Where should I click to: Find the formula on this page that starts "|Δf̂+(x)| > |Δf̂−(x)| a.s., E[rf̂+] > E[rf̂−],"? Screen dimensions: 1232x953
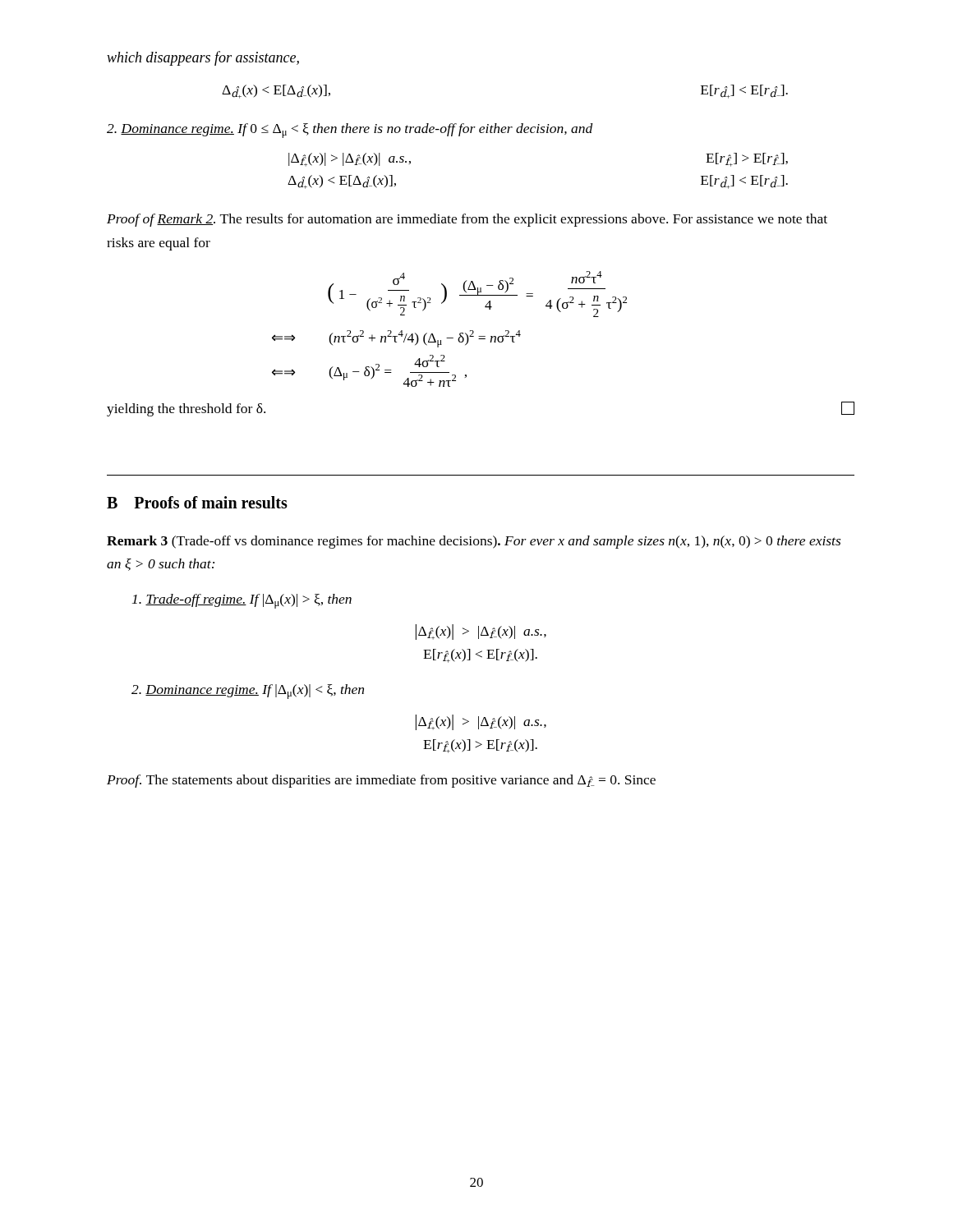pos(353,160)
